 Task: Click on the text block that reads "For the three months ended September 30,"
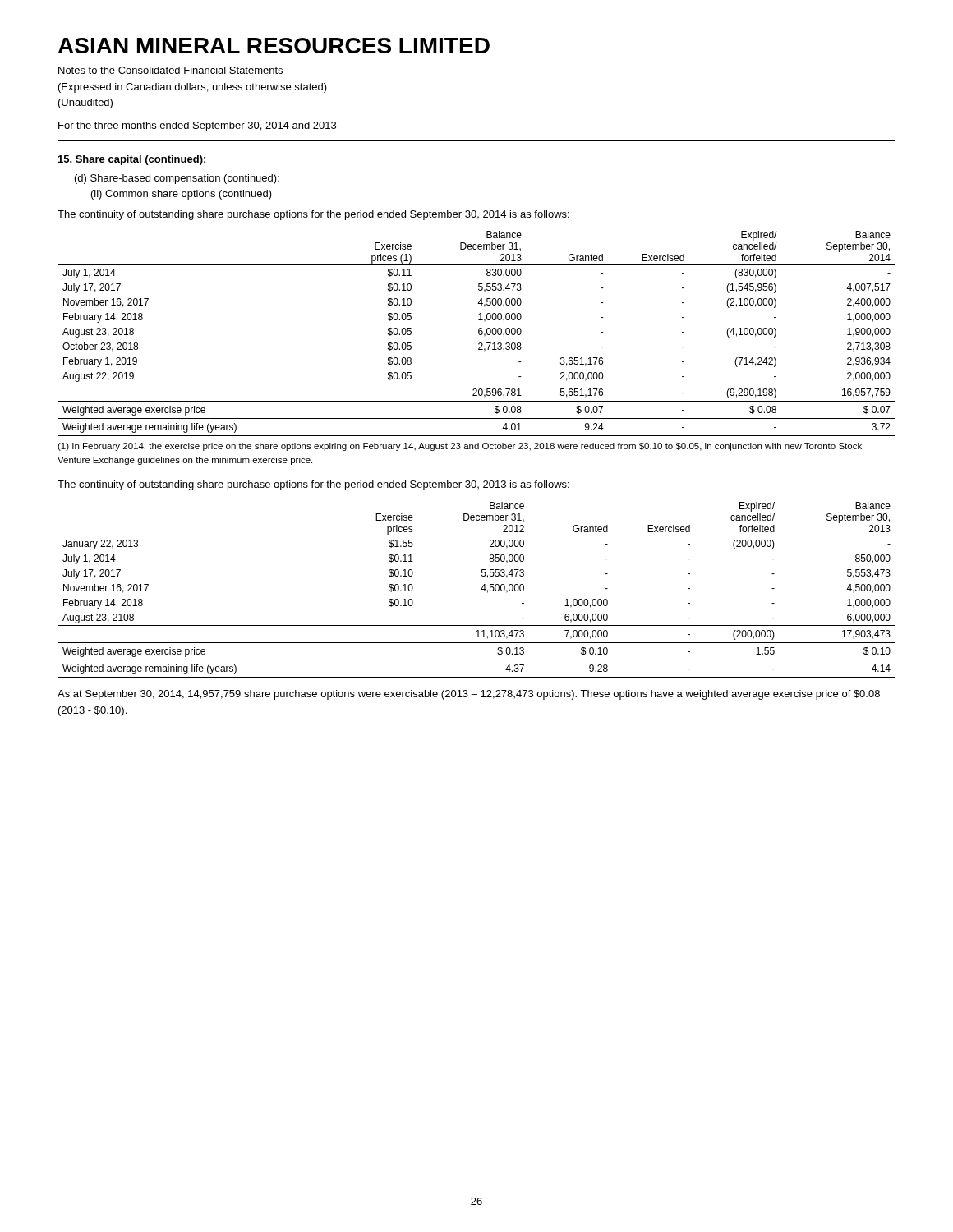tap(197, 125)
